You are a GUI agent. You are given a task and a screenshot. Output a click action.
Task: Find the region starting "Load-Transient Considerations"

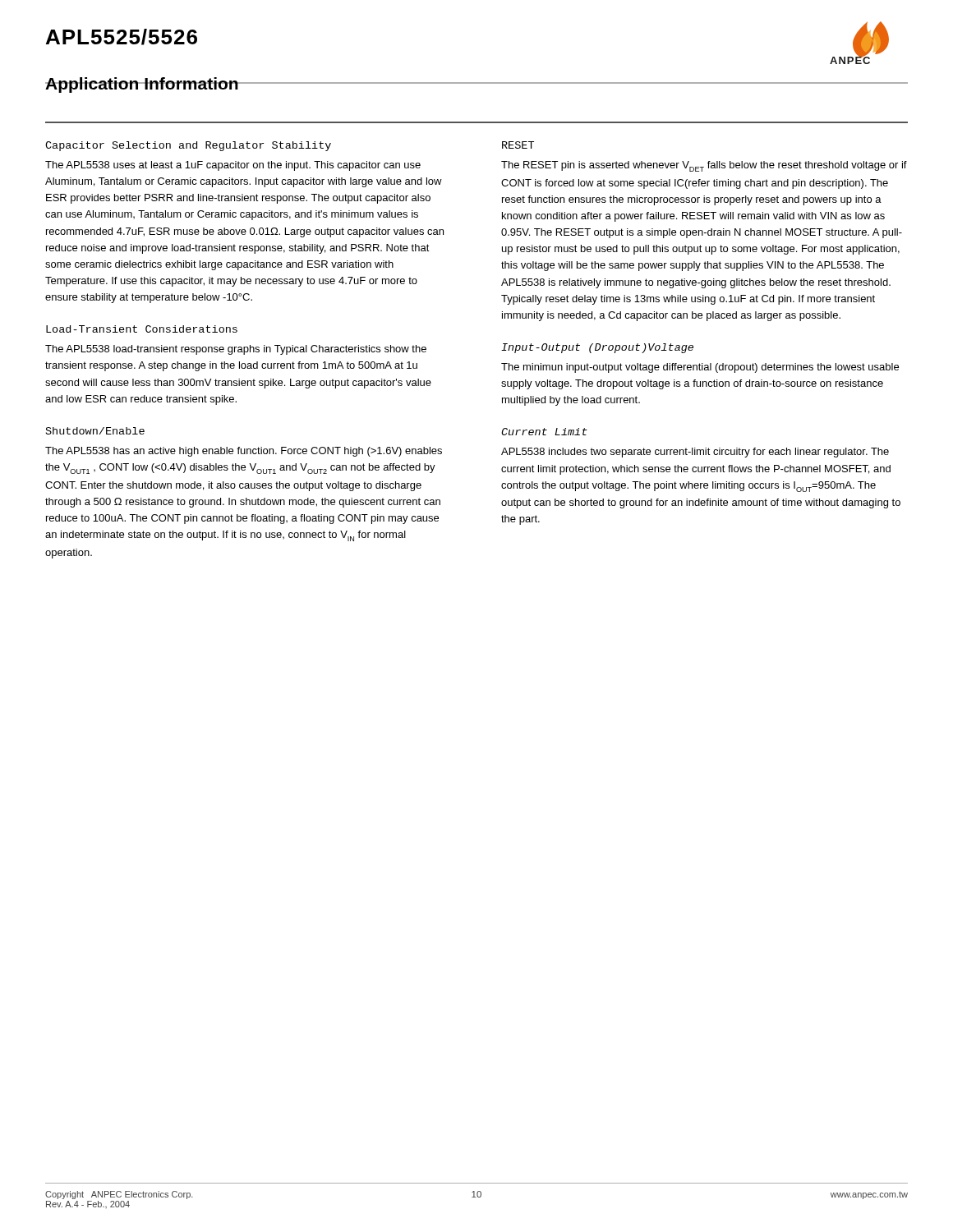(142, 330)
